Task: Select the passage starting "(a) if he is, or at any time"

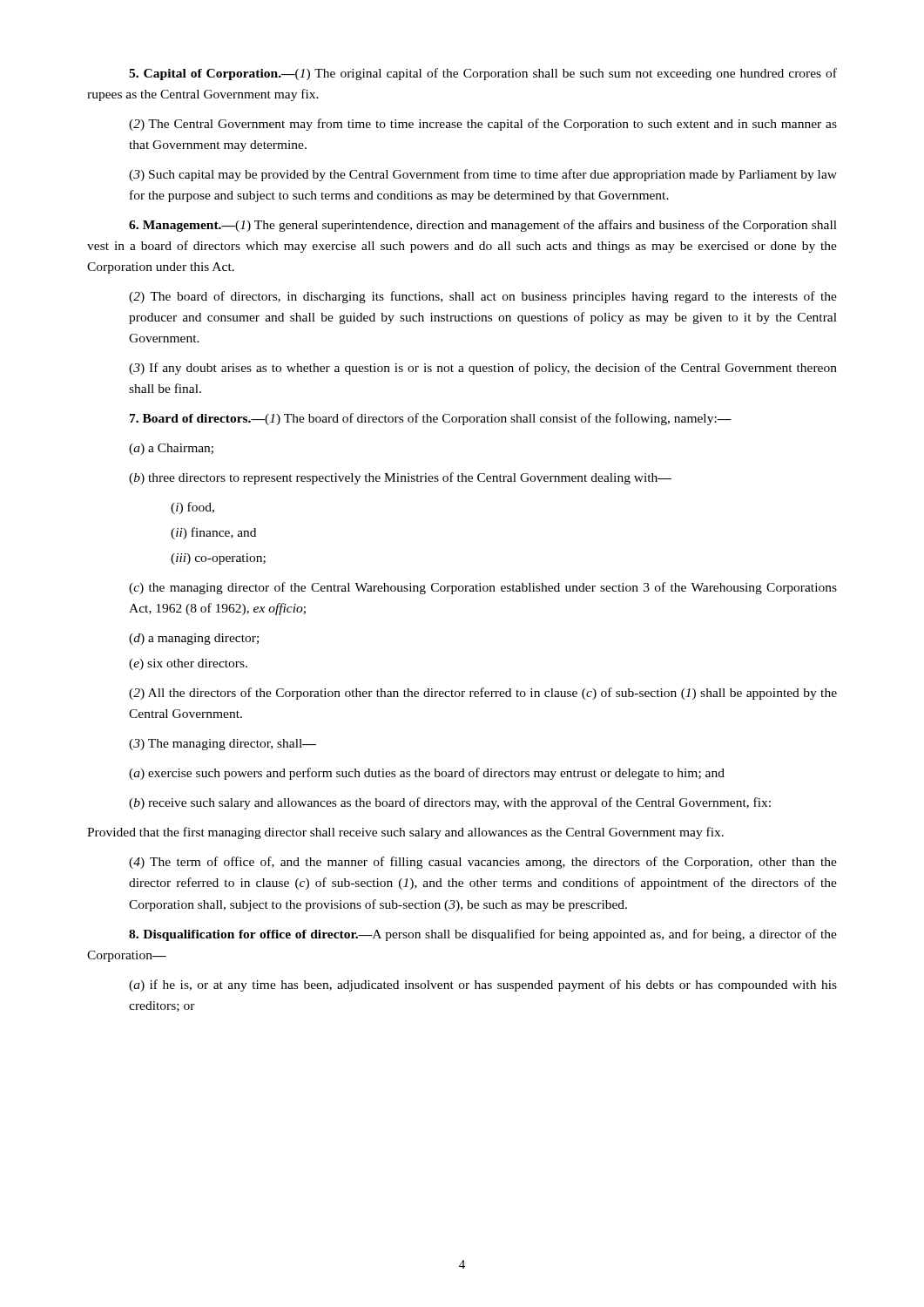Action: coord(462,995)
